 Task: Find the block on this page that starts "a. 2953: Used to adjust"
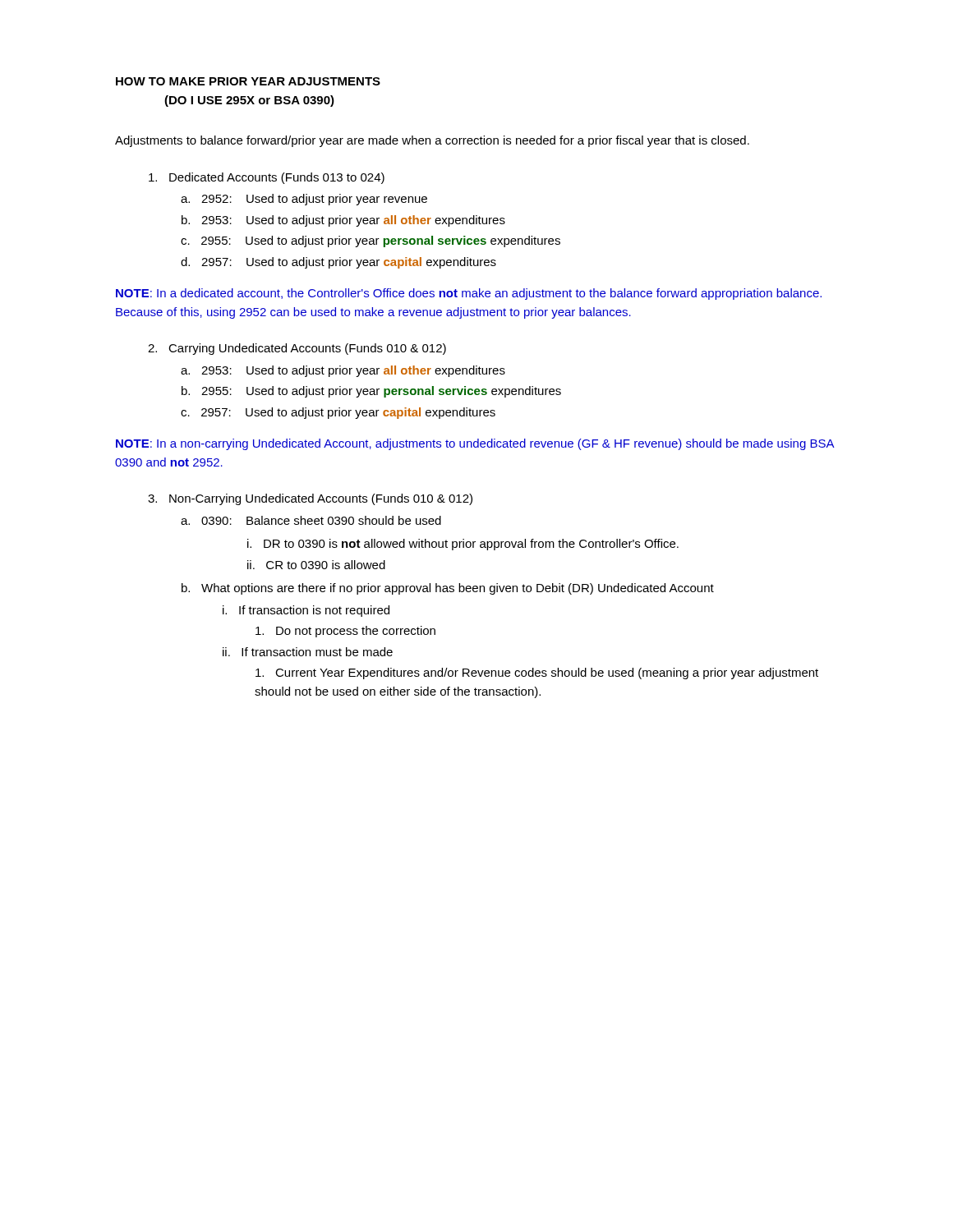pyautogui.click(x=343, y=370)
